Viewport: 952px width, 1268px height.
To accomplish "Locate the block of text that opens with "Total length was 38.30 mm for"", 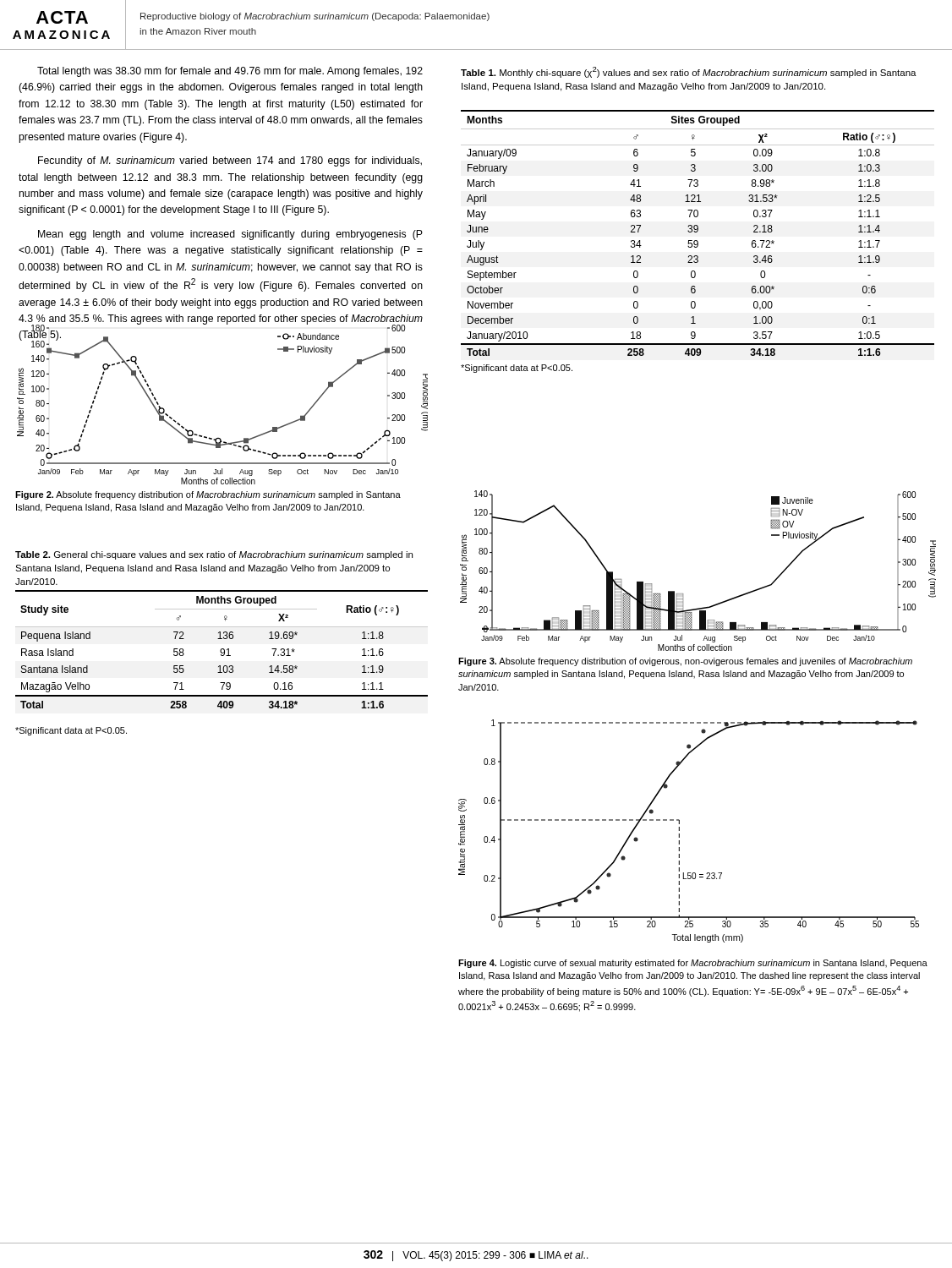I will click(221, 204).
